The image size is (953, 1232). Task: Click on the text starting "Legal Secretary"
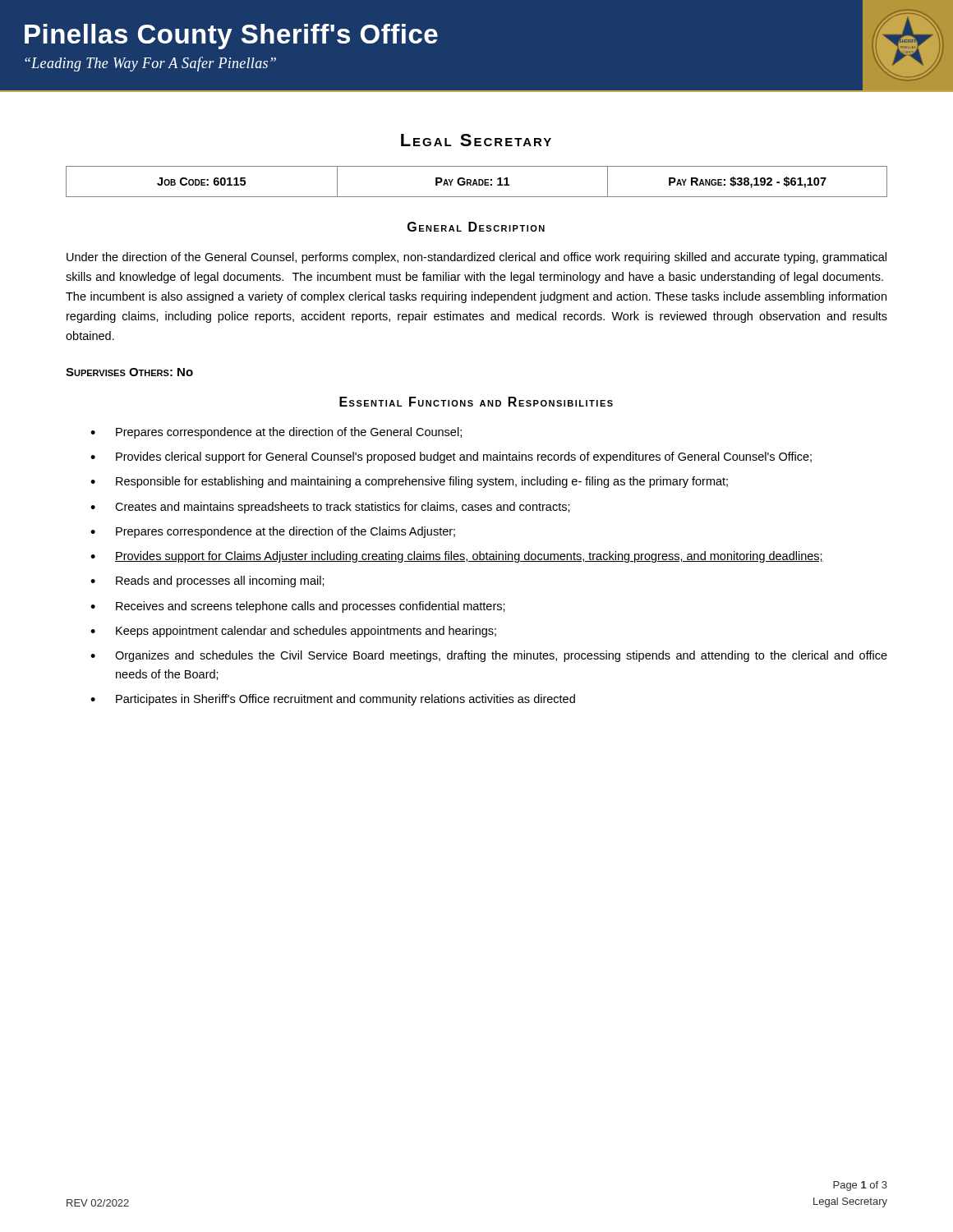pyautogui.click(x=476, y=140)
